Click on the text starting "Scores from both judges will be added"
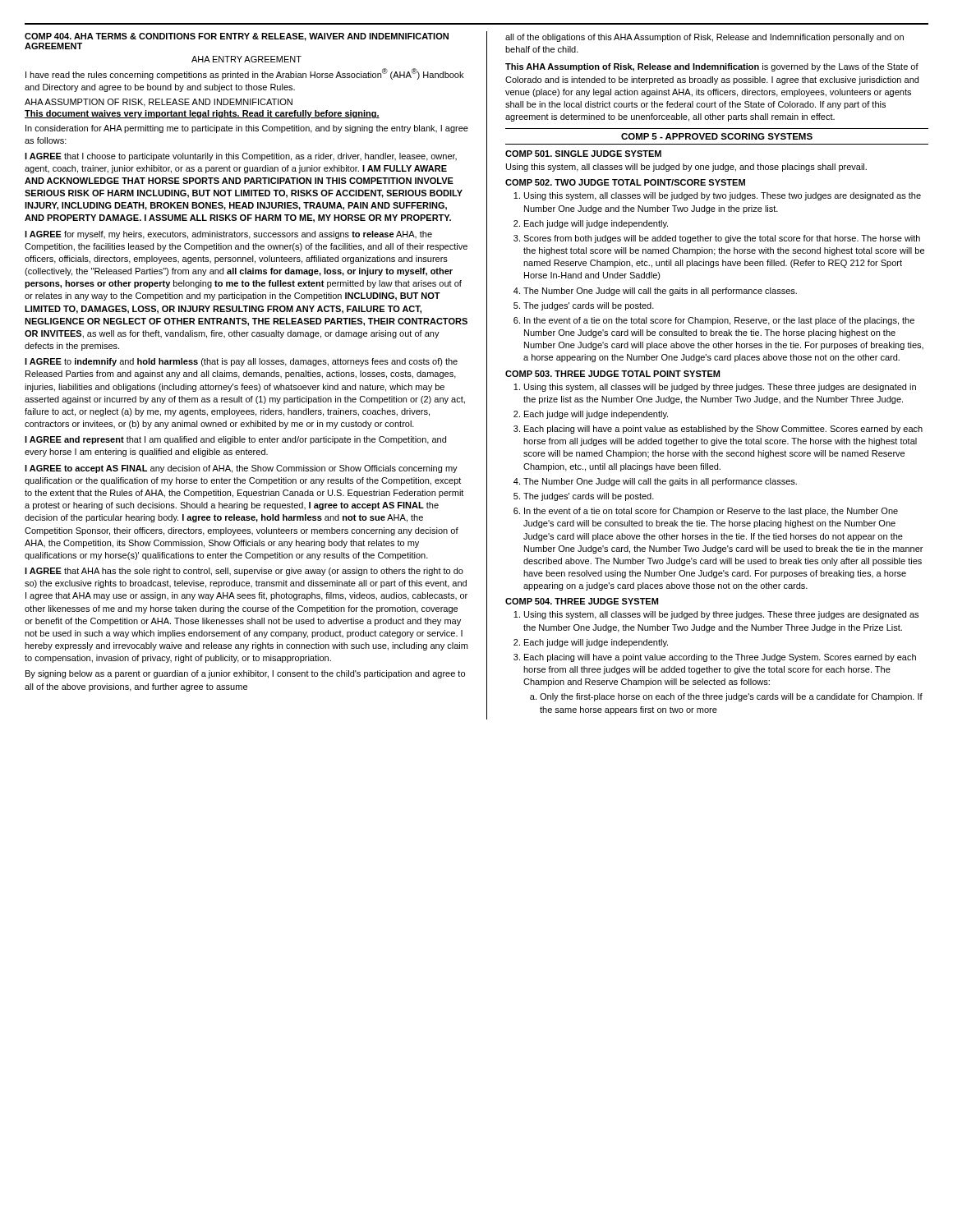 [724, 257]
